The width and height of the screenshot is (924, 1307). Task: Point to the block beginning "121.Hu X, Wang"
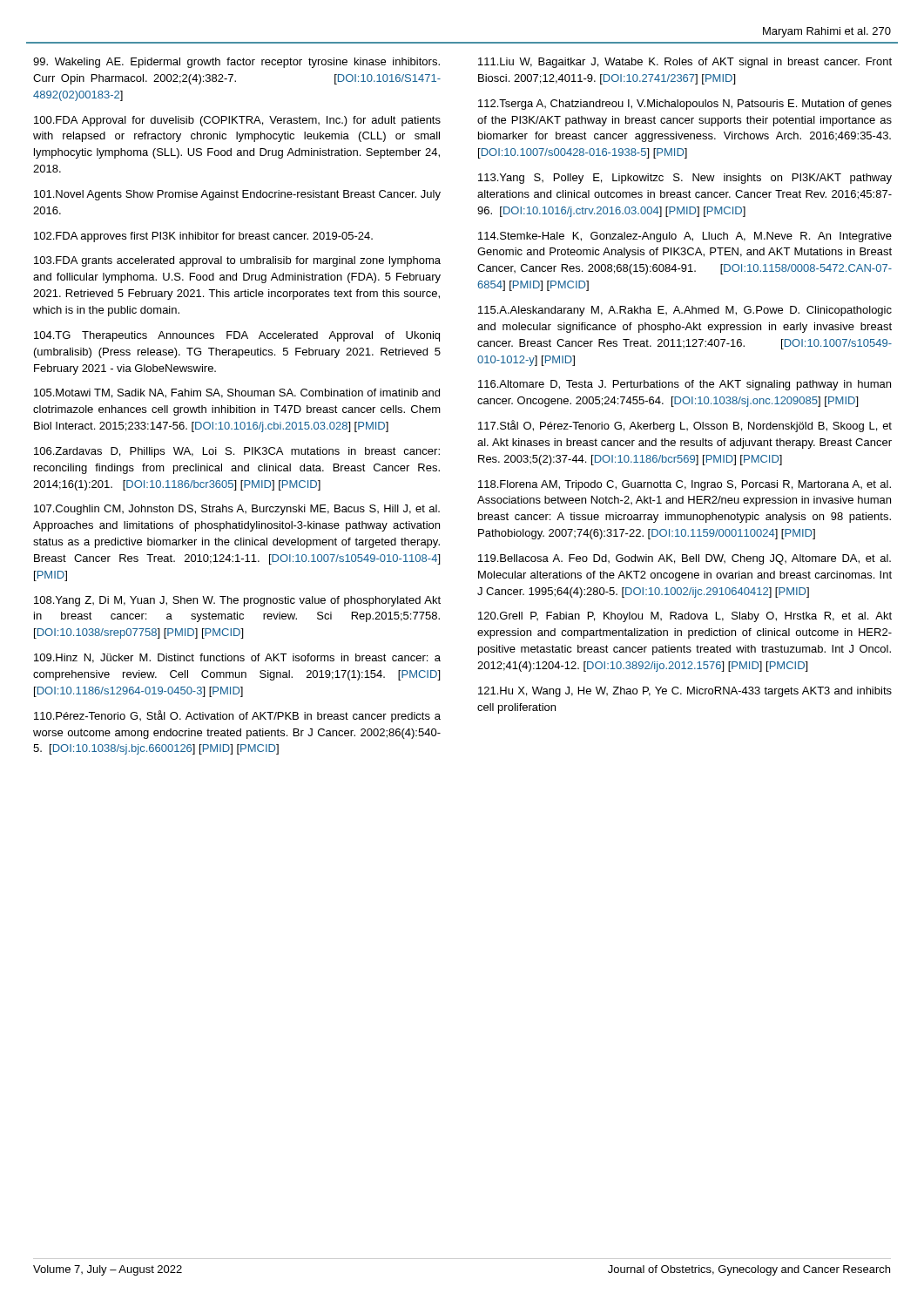(x=684, y=699)
